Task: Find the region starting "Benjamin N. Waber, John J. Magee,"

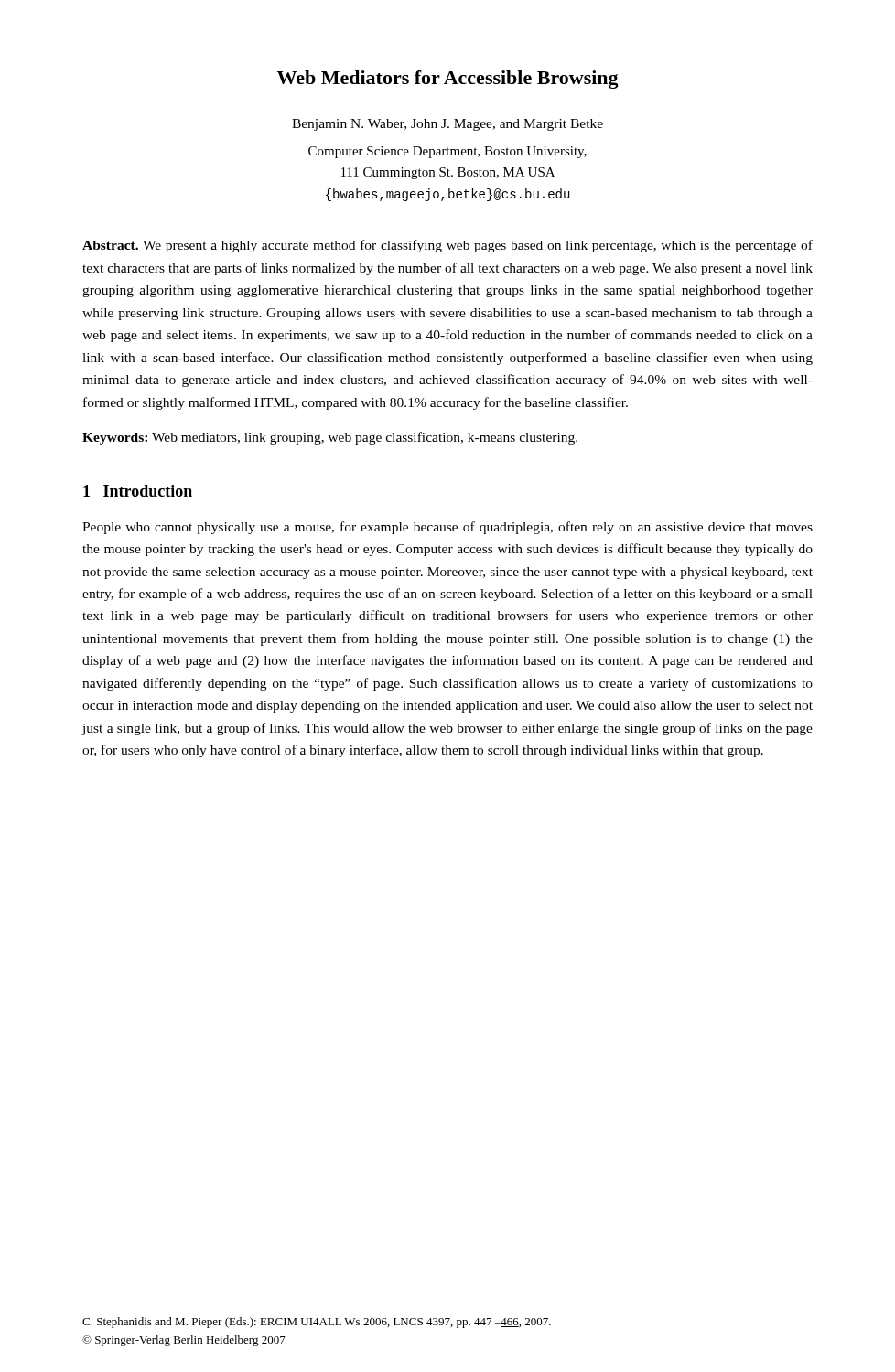Action: pos(448,123)
